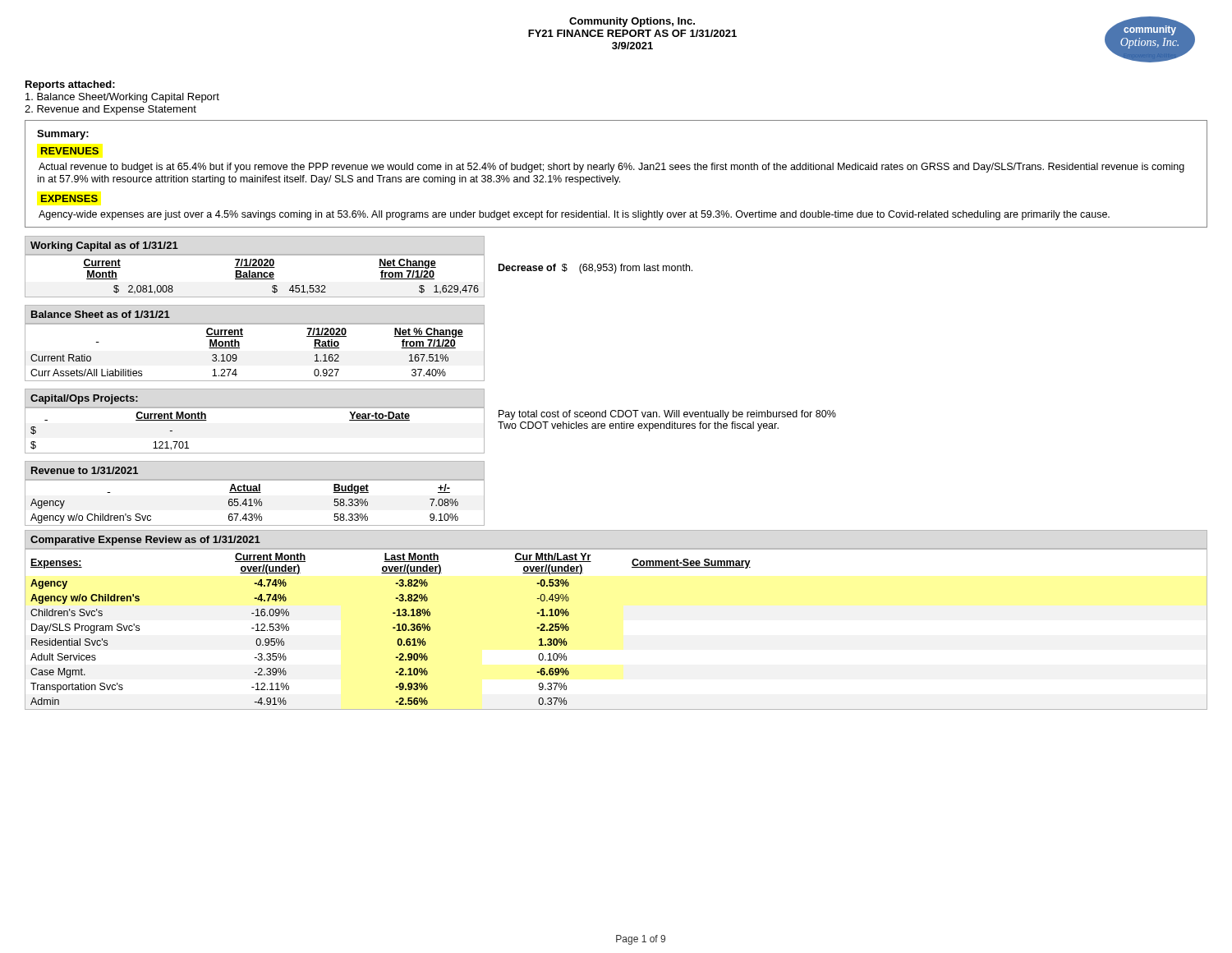Point to "Revenue to 1/31/2021"
The height and width of the screenshot is (953, 1232).
click(84, 470)
